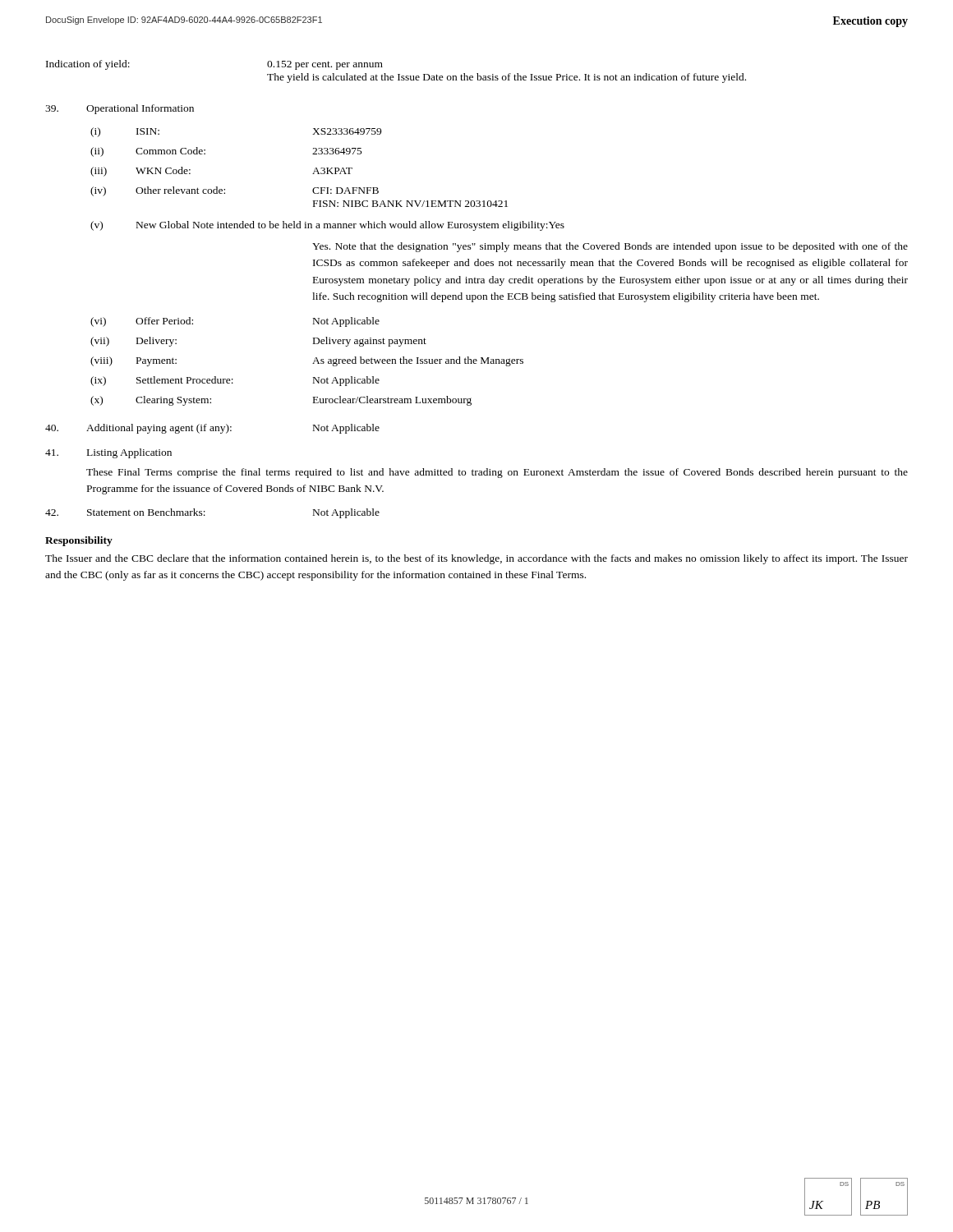
Task: Locate the passage starting "39. Operational Information"
Action: pyautogui.click(x=120, y=108)
